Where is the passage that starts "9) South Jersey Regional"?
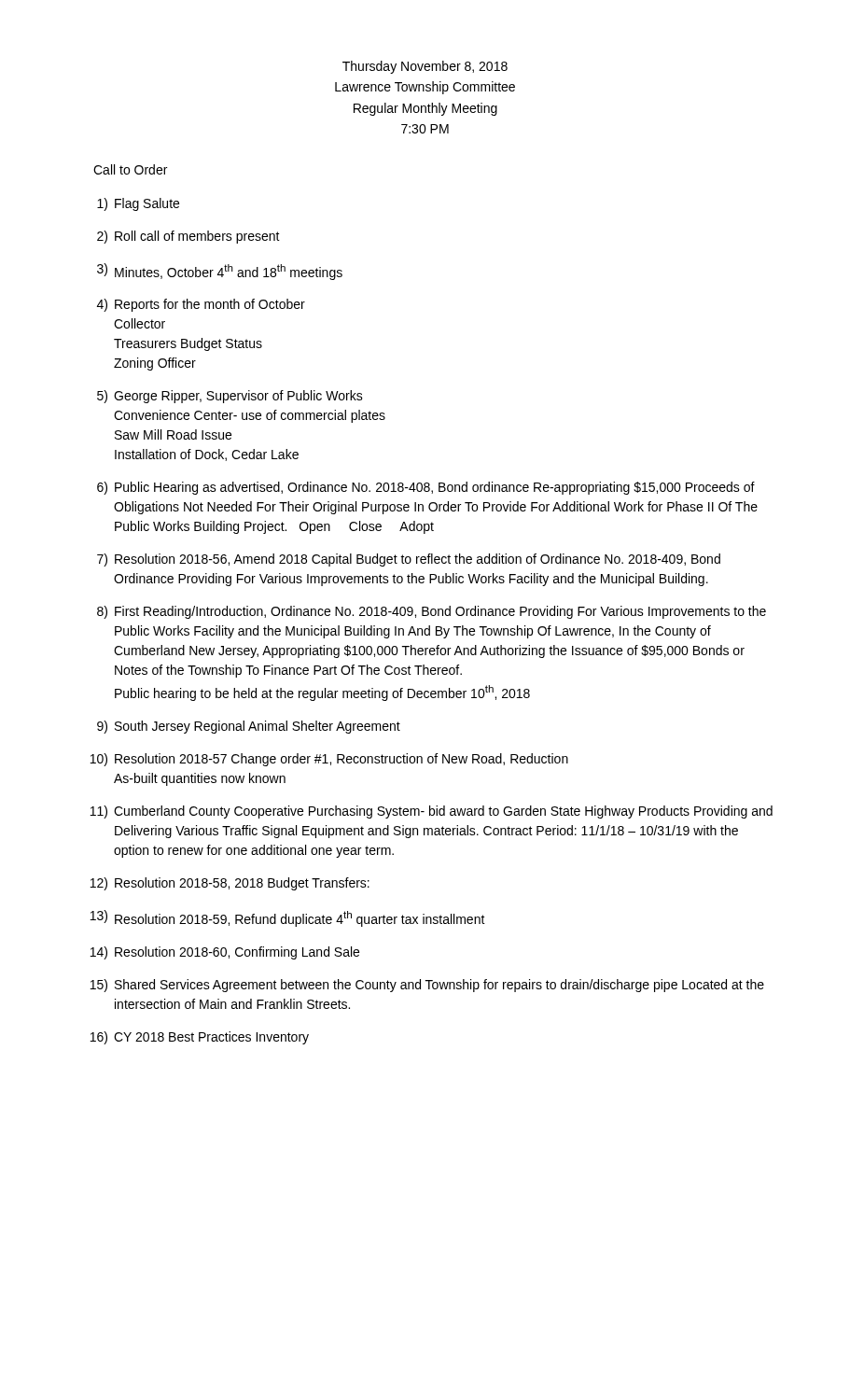Image resolution: width=850 pixels, height=1400 pixels. [x=249, y=727]
